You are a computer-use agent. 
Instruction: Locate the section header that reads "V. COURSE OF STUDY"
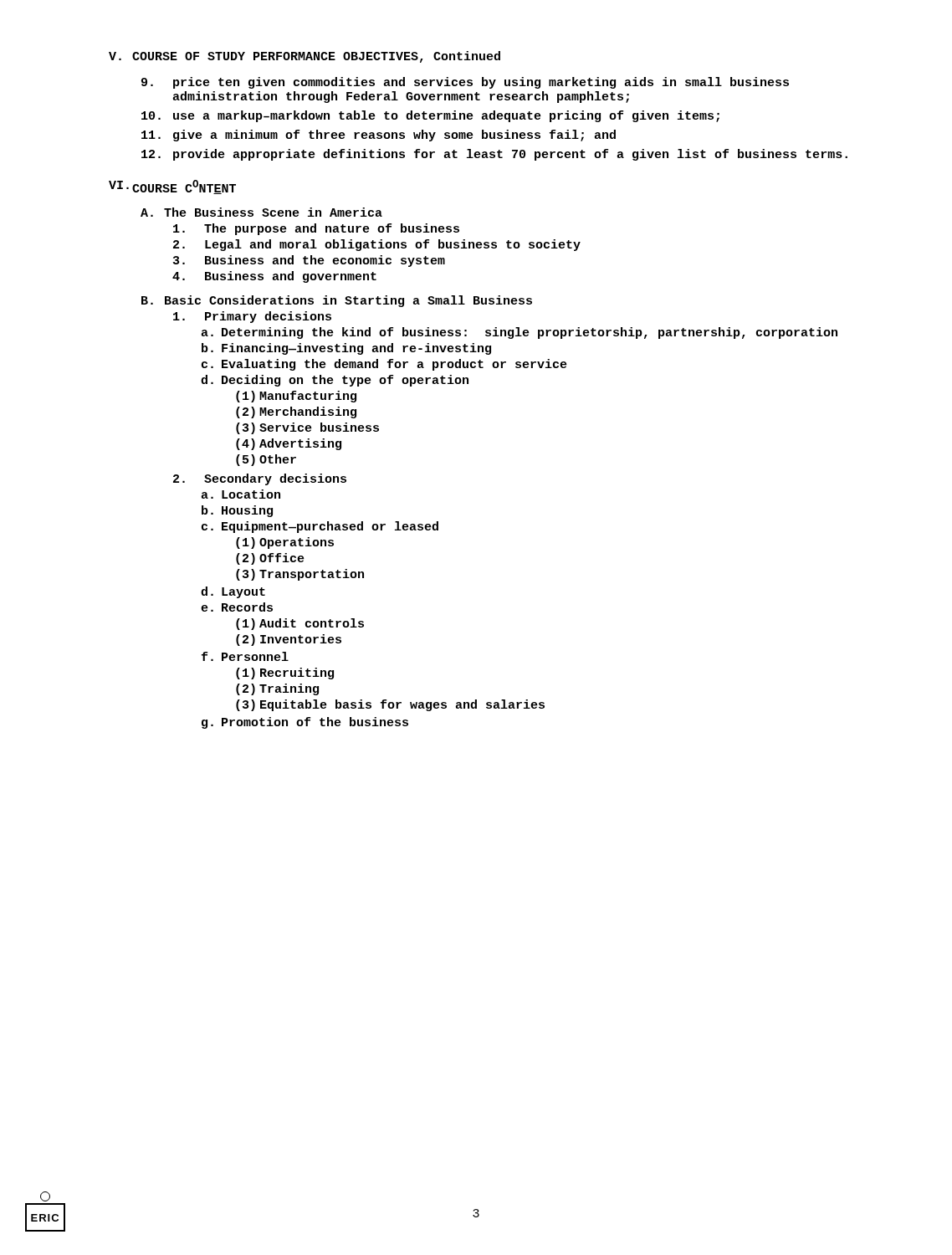pos(305,57)
